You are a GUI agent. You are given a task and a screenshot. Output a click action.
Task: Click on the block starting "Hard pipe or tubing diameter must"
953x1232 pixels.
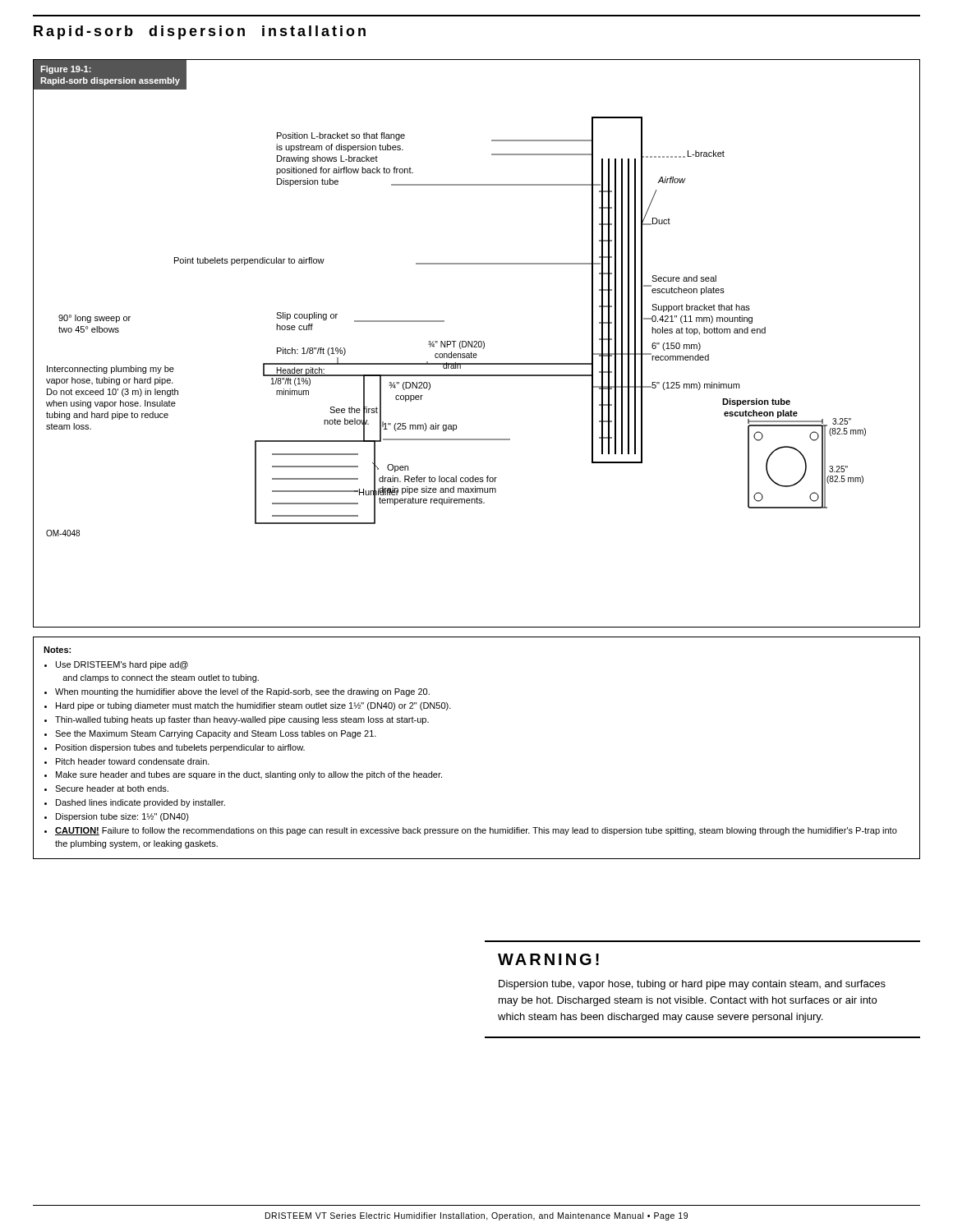point(253,705)
